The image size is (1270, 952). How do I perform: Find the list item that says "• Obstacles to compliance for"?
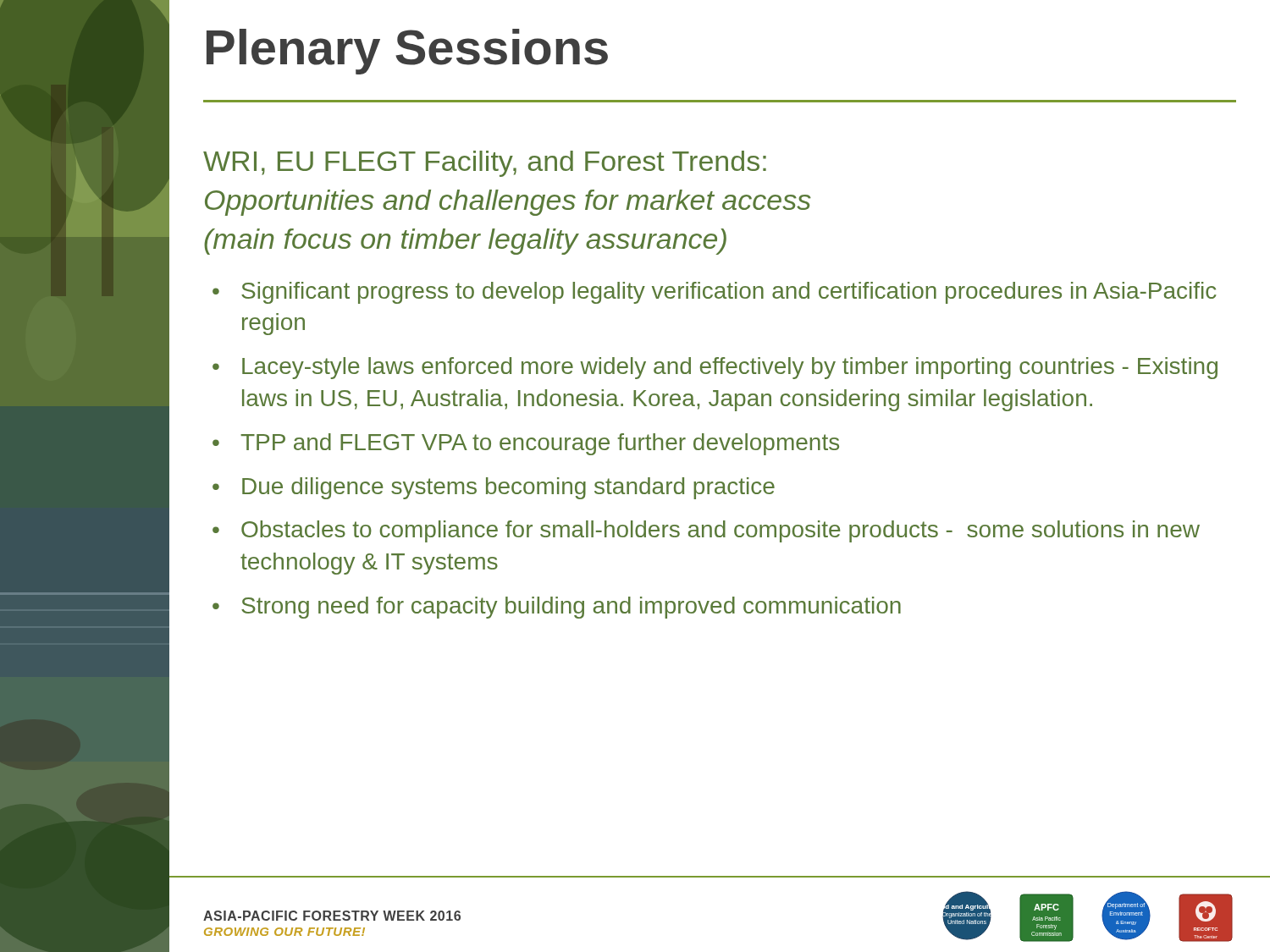pos(706,544)
